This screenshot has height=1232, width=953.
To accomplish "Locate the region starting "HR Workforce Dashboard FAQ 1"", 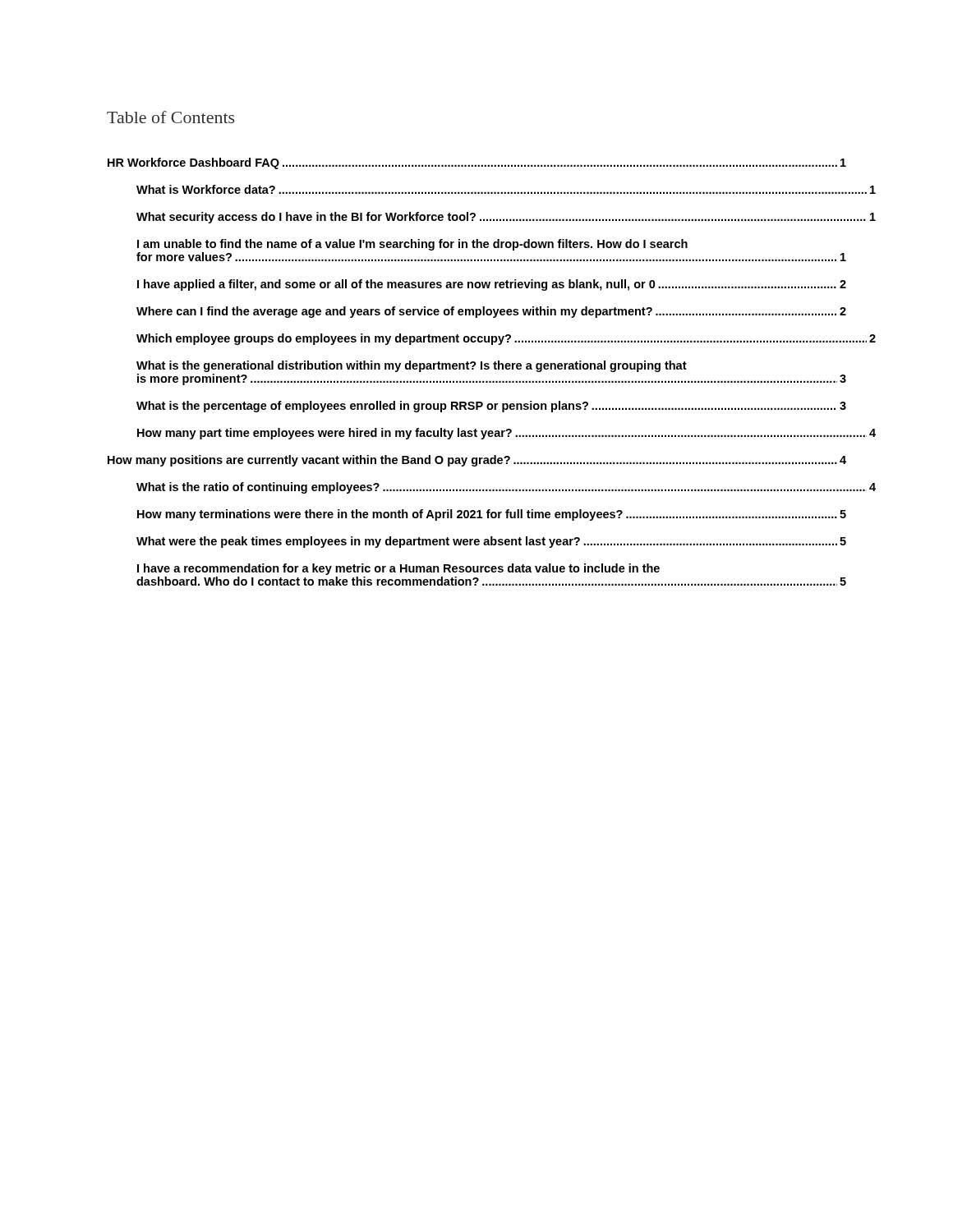I will coord(476,163).
